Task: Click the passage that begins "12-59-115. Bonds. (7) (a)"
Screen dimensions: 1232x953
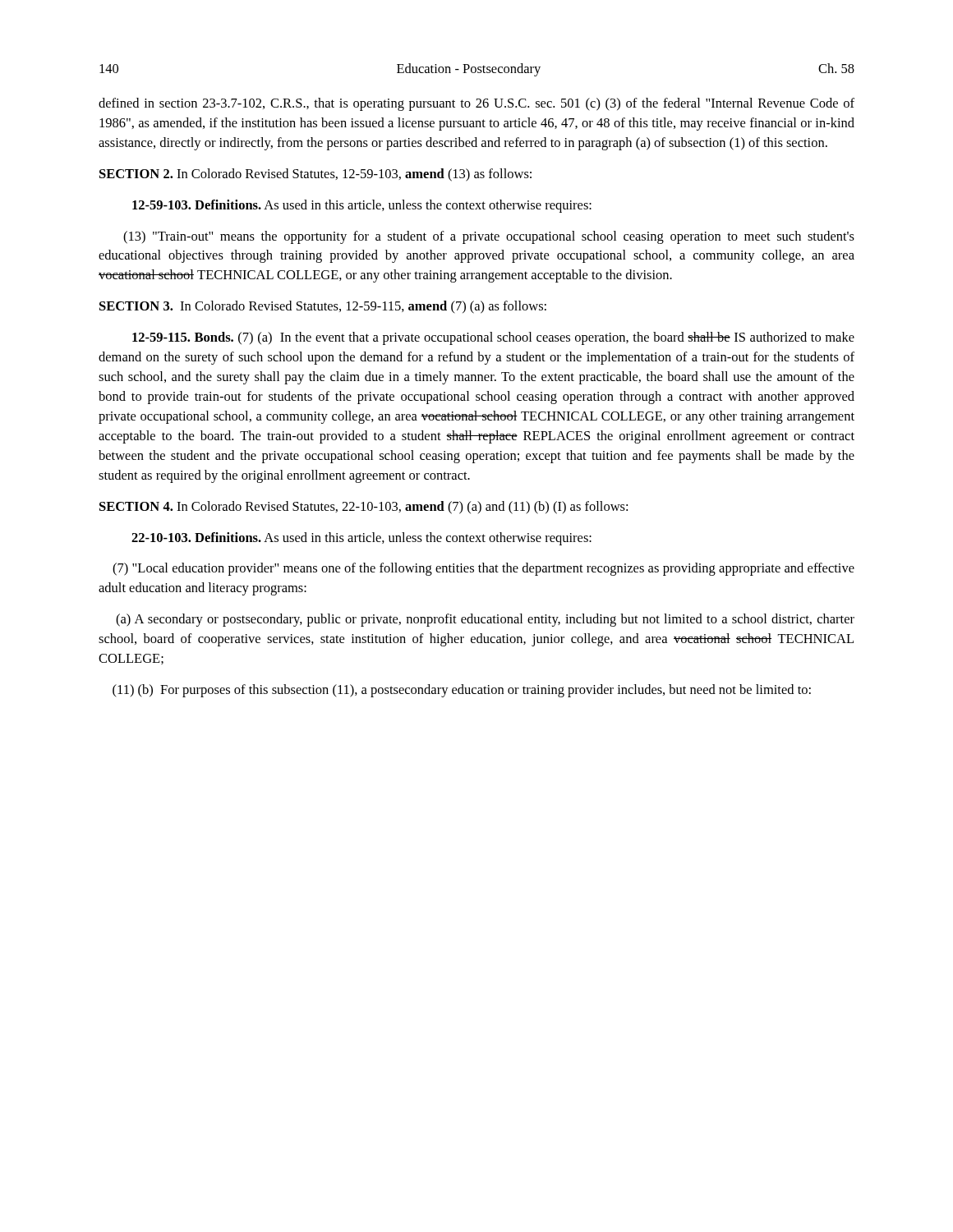Action: (476, 406)
